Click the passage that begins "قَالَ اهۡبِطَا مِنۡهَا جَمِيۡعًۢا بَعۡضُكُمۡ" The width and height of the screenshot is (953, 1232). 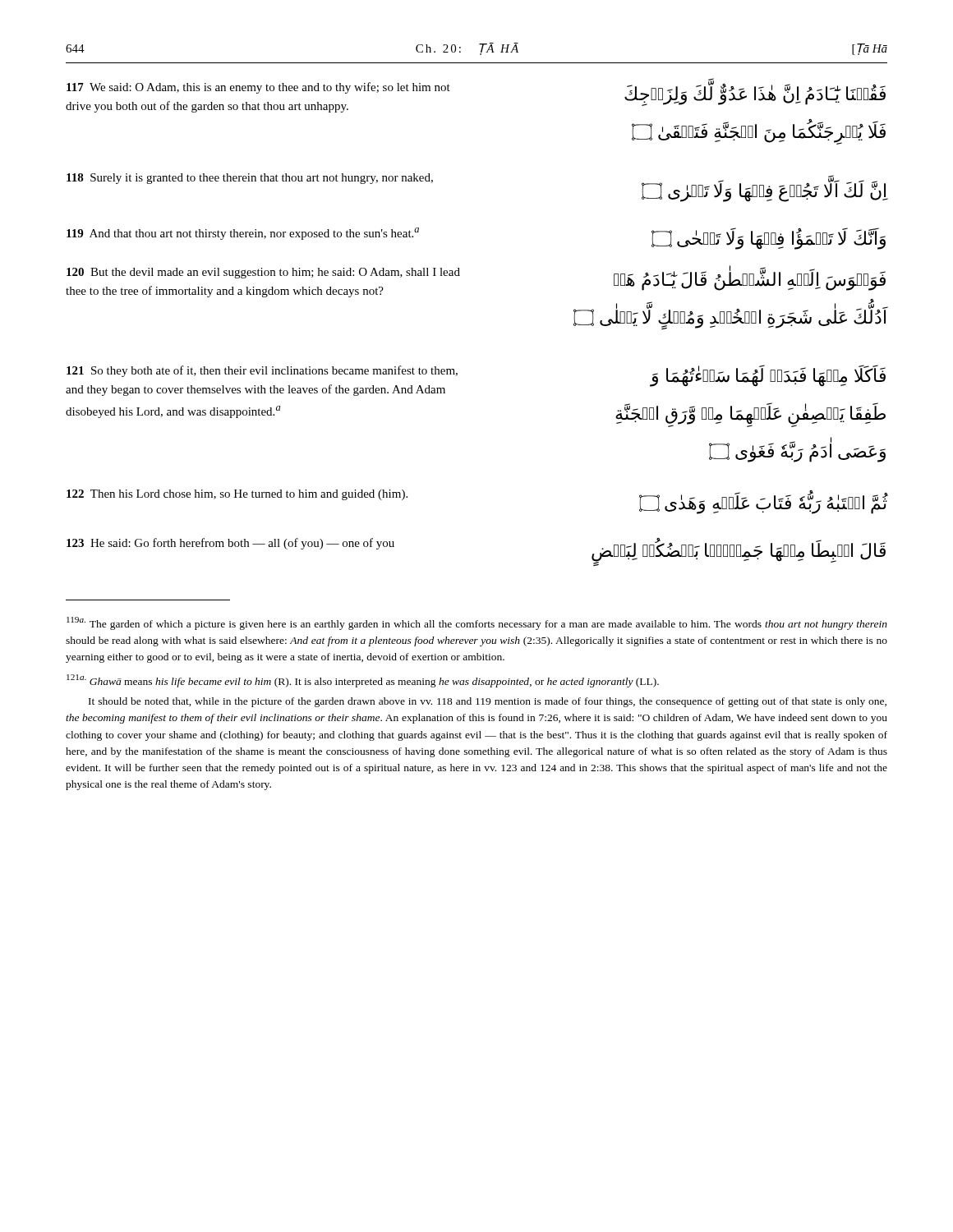point(739,551)
